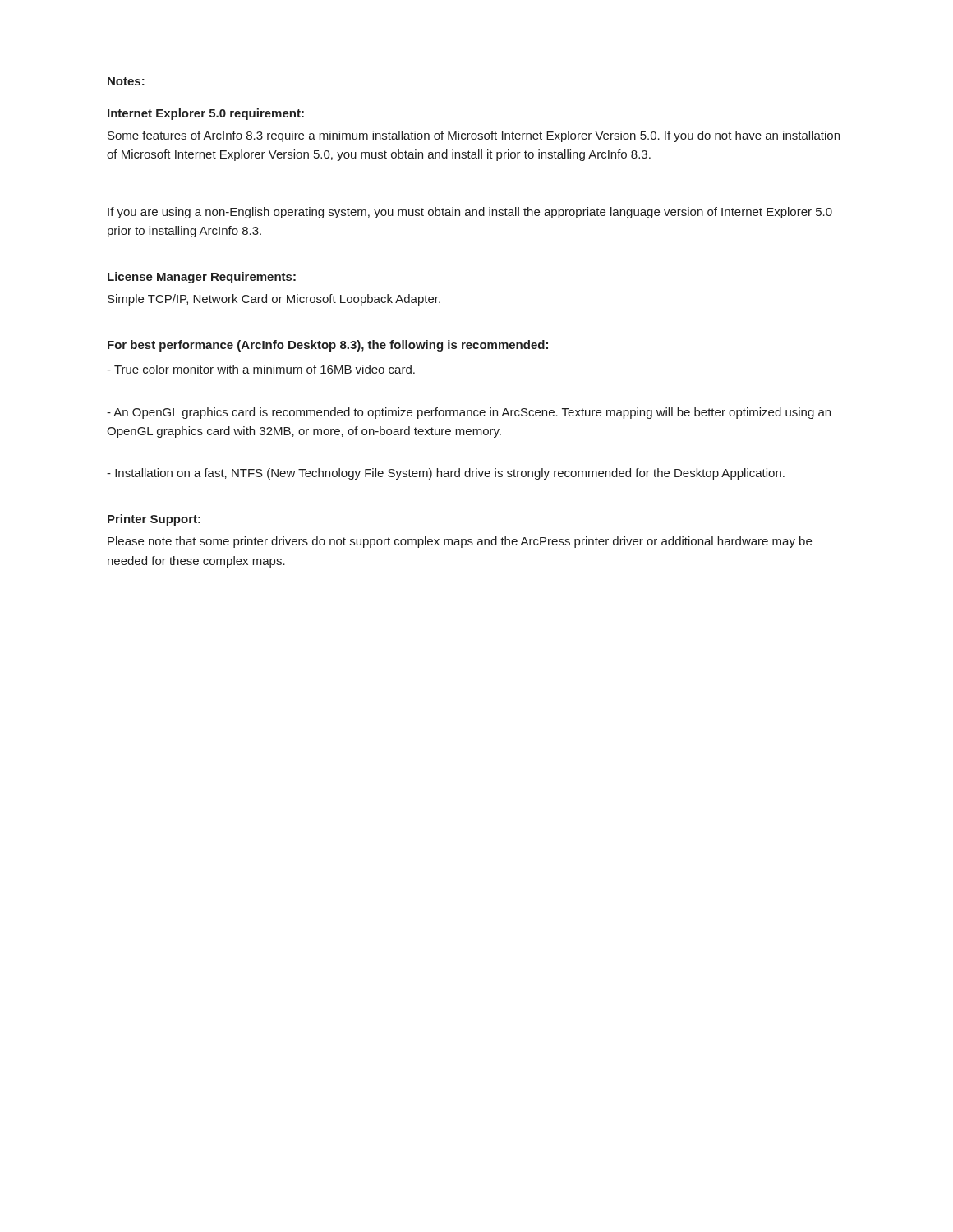This screenshot has height=1232, width=953.
Task: Locate the text block that reads "If you are"
Action: tap(470, 221)
